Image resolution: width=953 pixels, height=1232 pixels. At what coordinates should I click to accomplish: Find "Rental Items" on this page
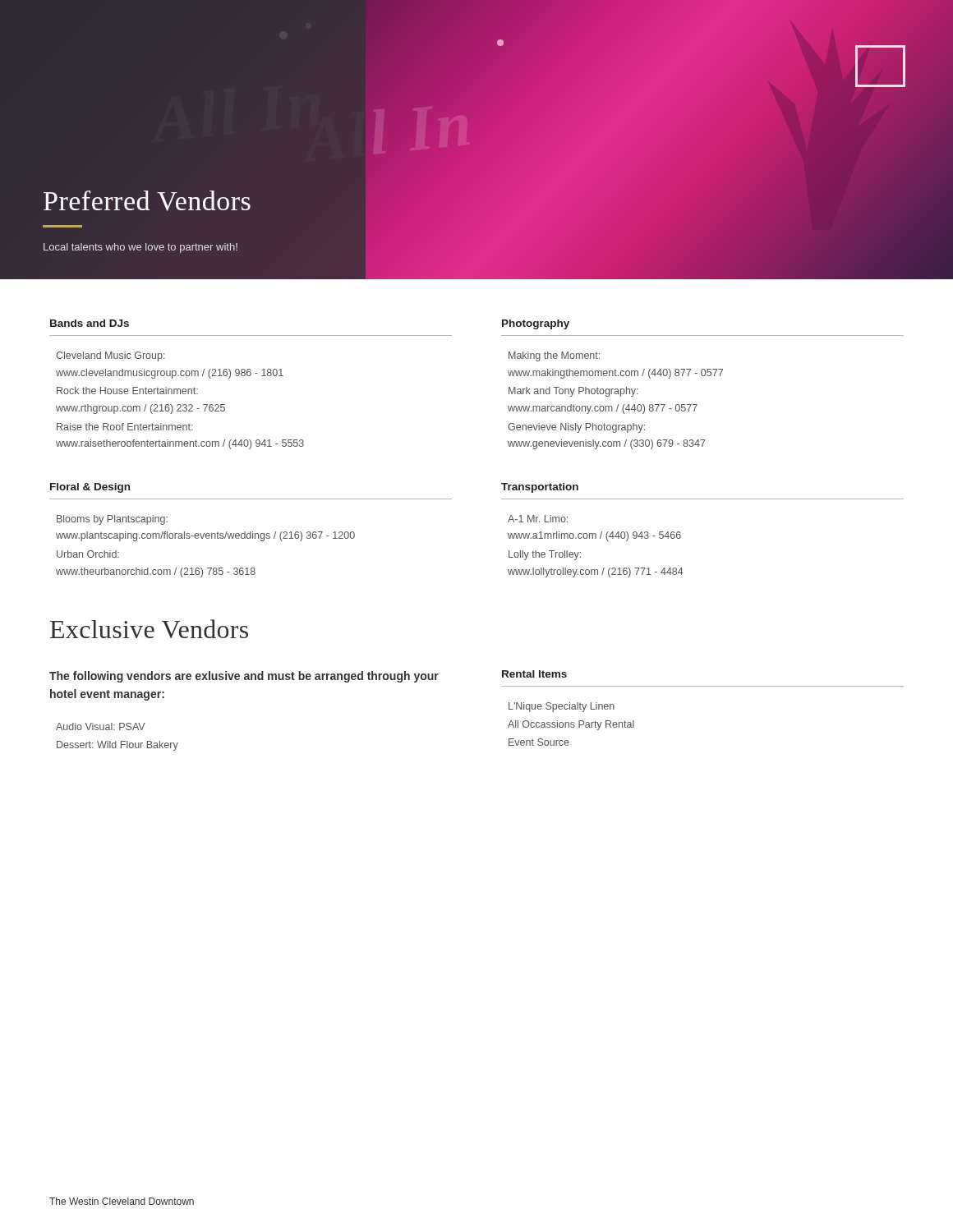(x=534, y=674)
